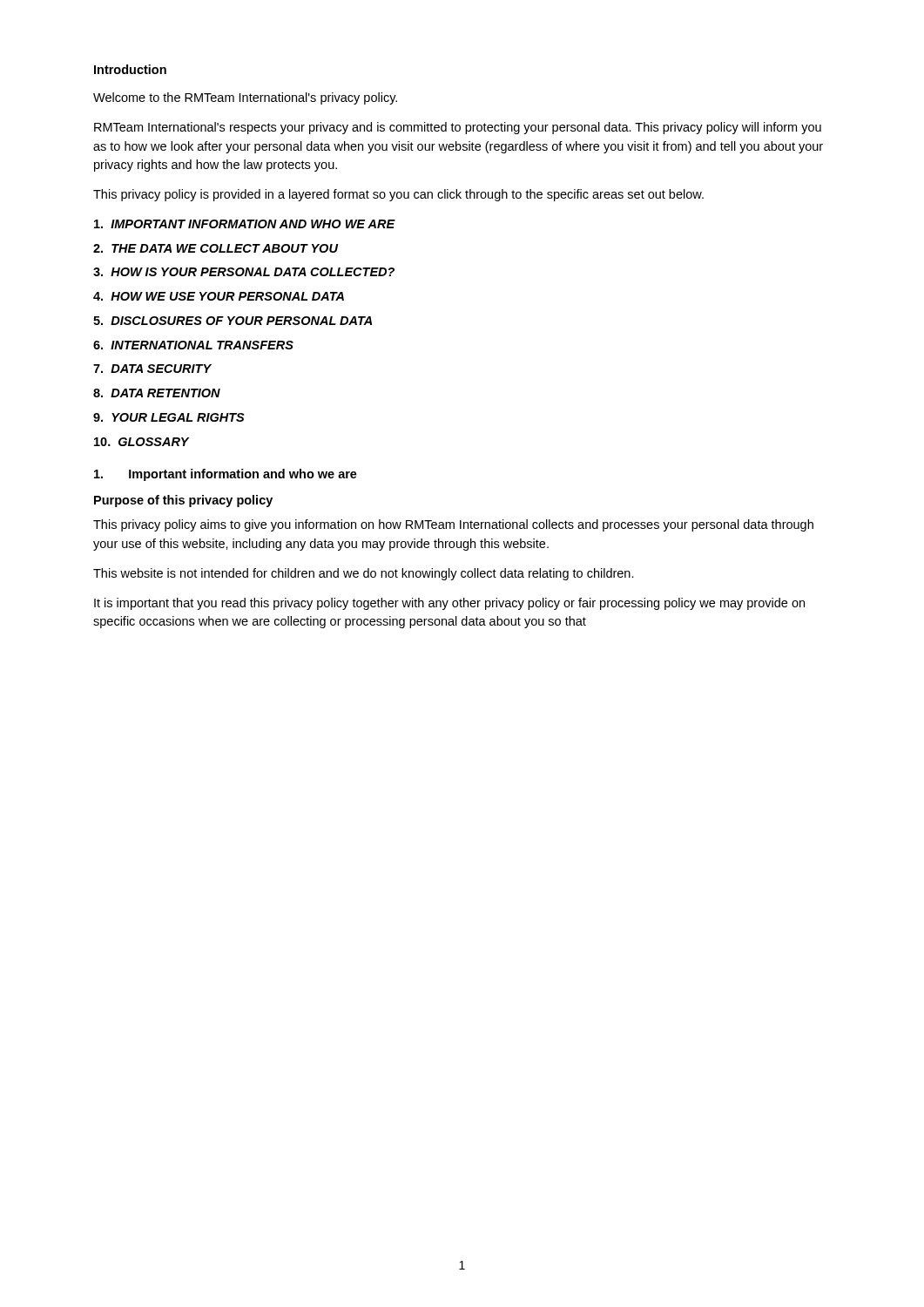Point to the block starting "IMPORTANT INFORMATION AND WHO WE ARE"
Viewport: 924px width, 1307px height.
pyautogui.click(x=244, y=224)
